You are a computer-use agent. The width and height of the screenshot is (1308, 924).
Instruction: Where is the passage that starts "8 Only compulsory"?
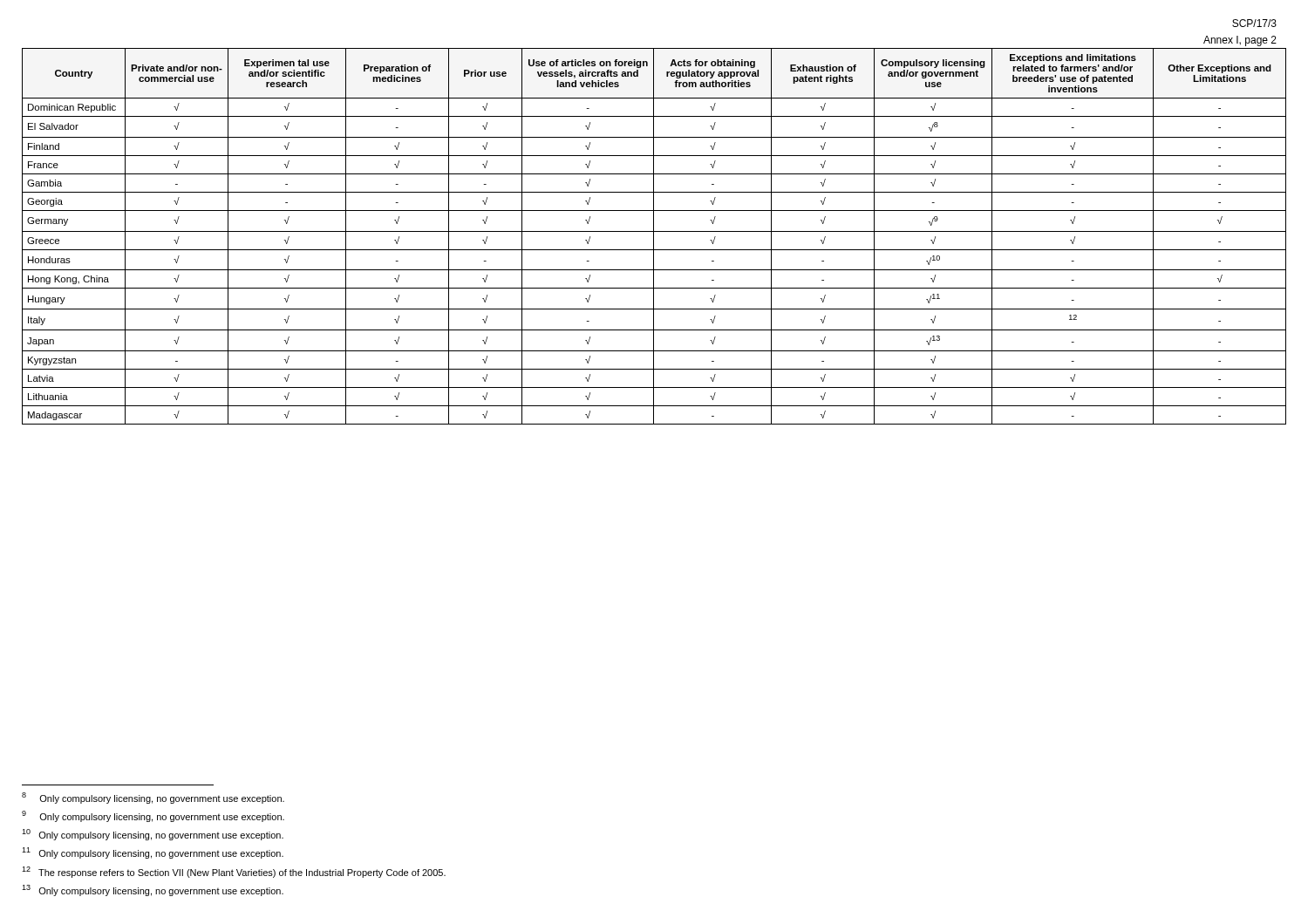(153, 798)
